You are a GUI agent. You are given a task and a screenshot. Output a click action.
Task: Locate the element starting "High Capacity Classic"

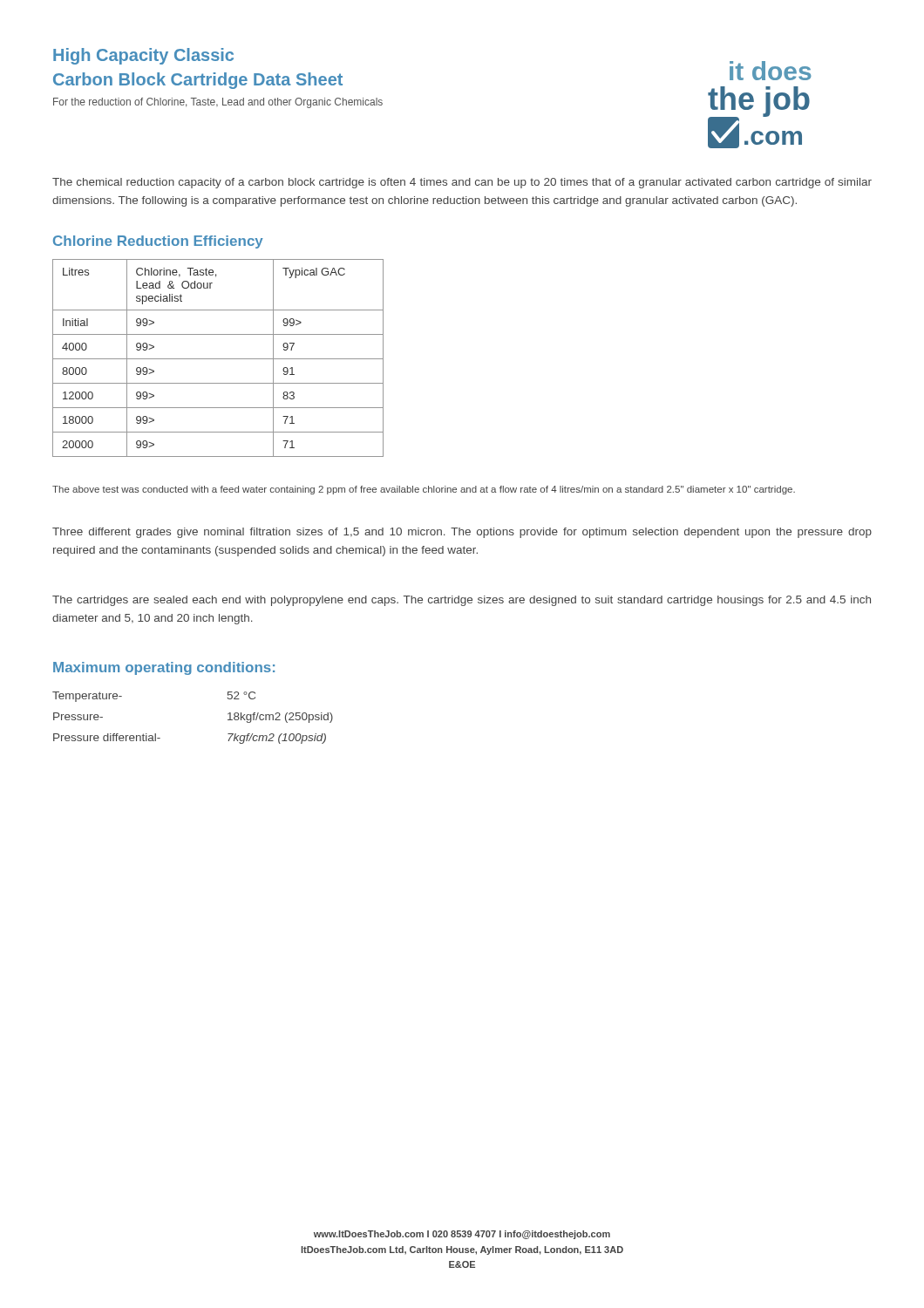218,67
